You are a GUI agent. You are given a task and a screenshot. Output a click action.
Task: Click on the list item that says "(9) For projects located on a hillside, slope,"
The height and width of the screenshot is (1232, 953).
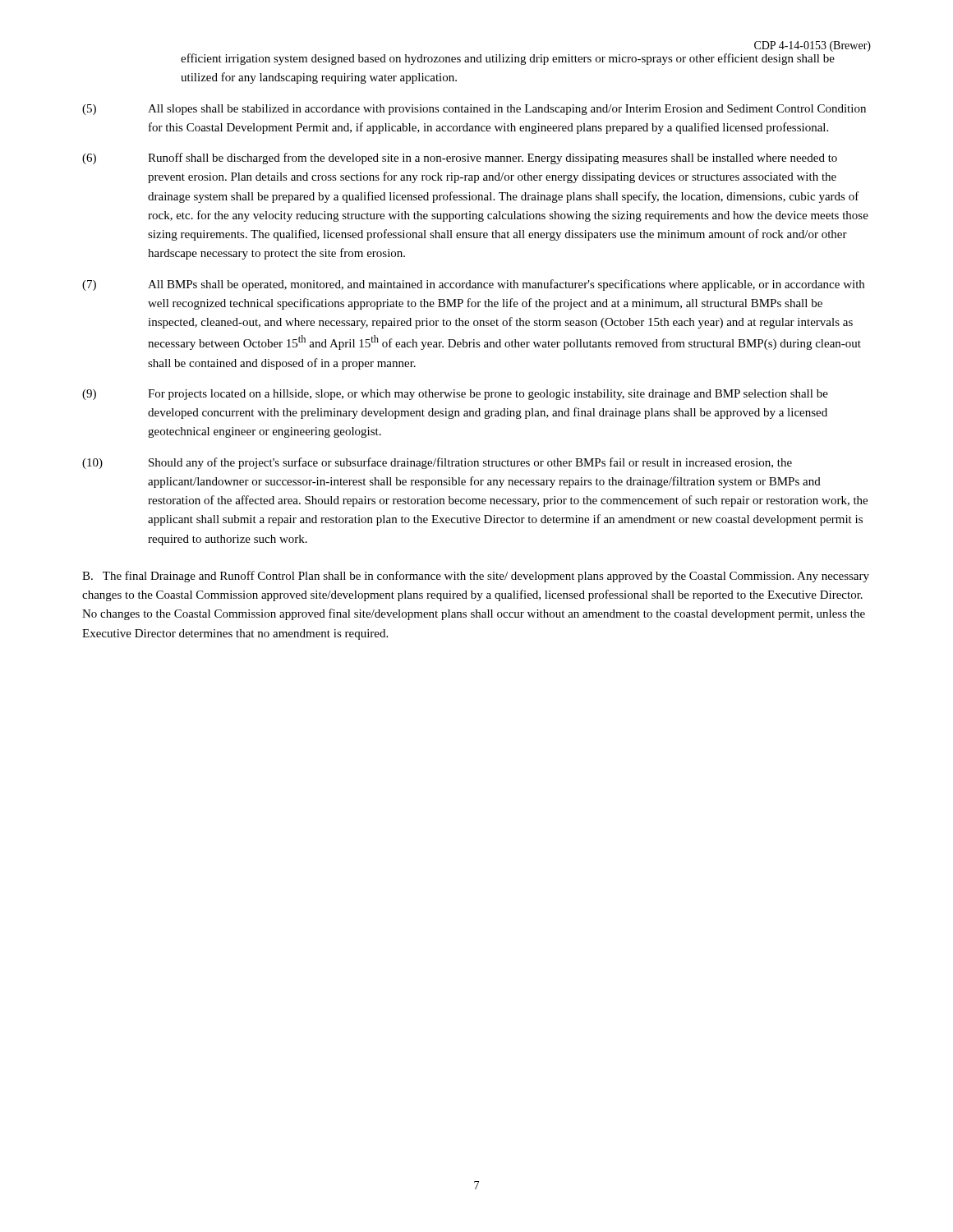476,413
